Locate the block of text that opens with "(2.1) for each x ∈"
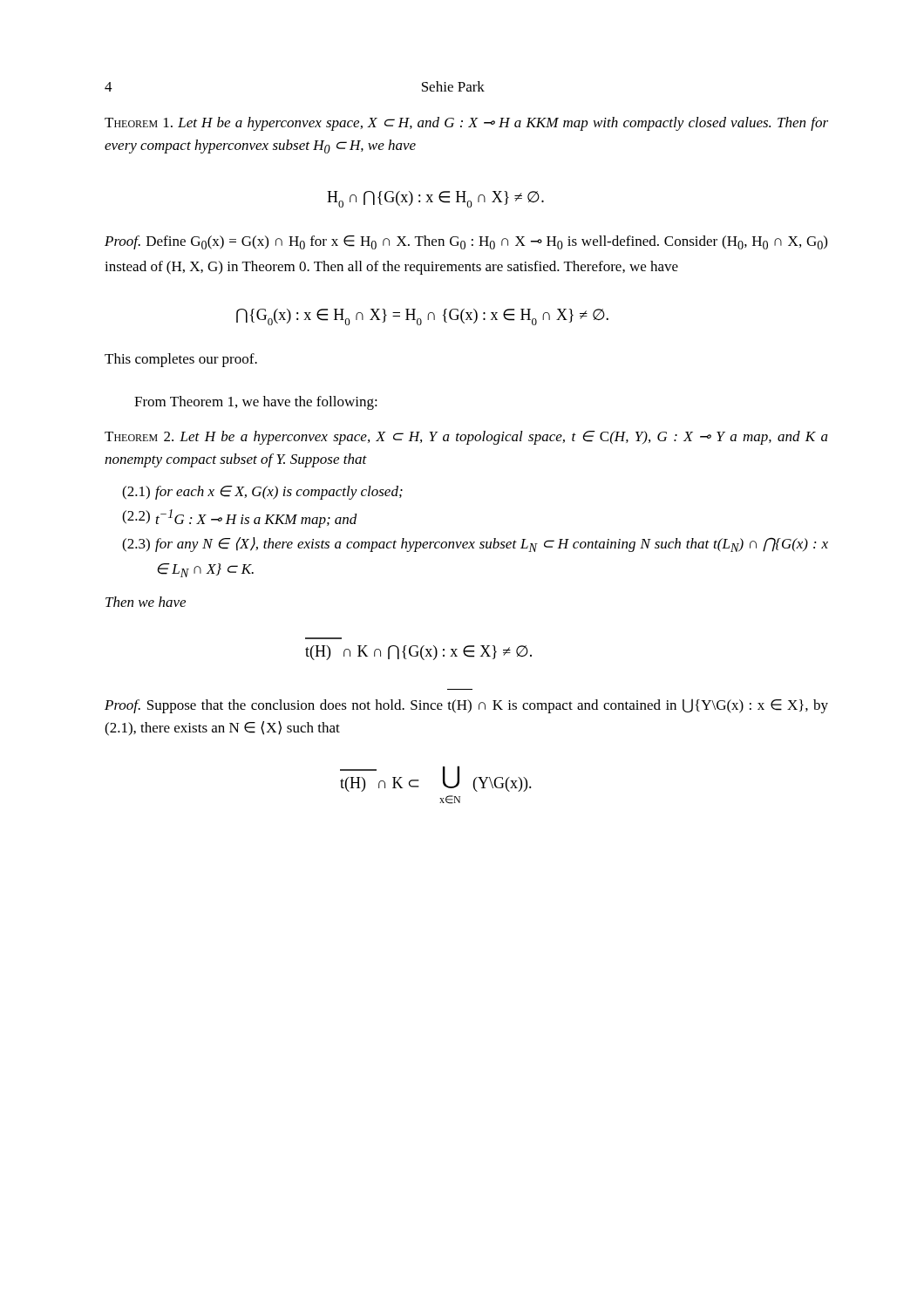 (262, 493)
